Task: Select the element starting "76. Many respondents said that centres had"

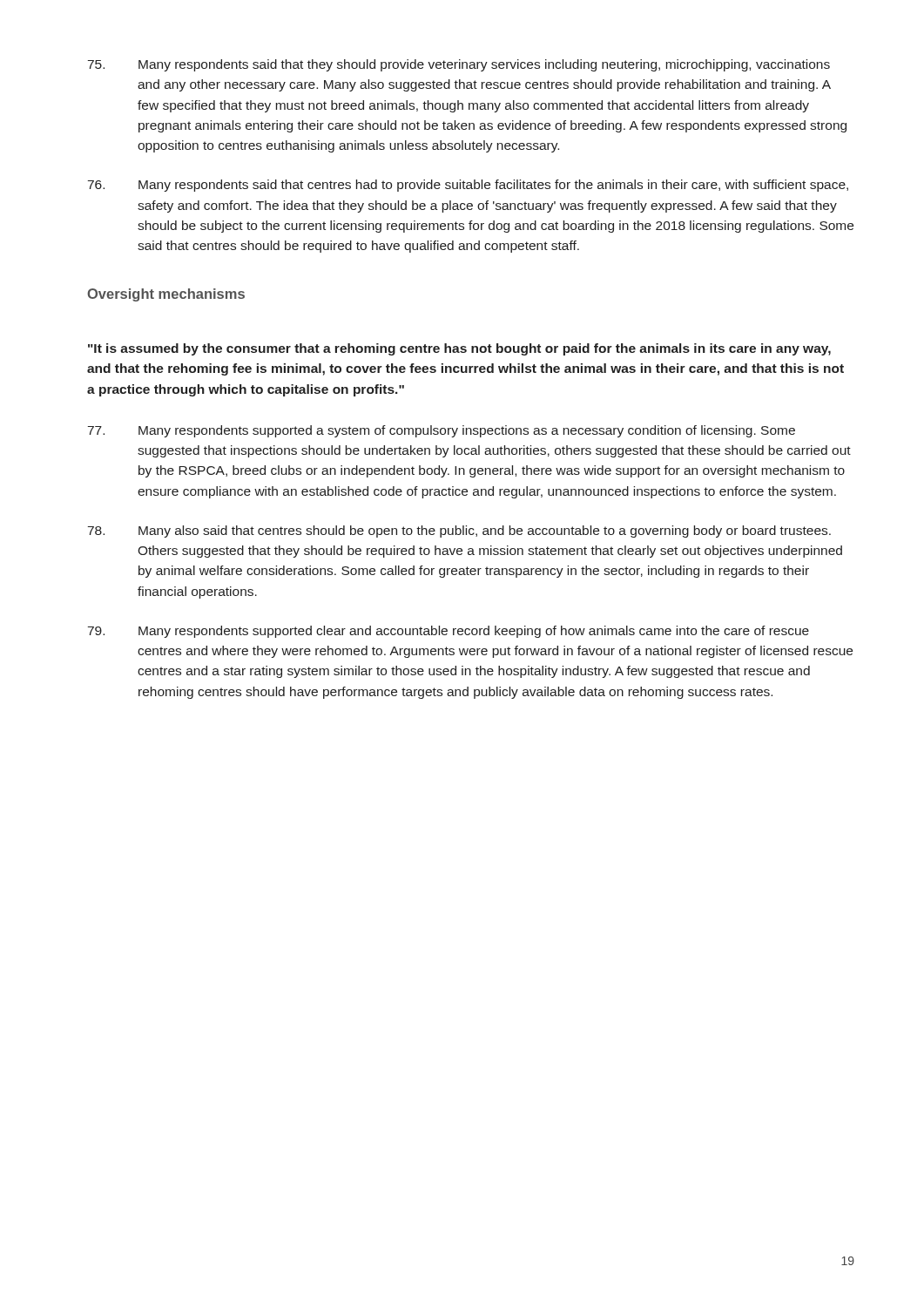Action: tap(471, 215)
